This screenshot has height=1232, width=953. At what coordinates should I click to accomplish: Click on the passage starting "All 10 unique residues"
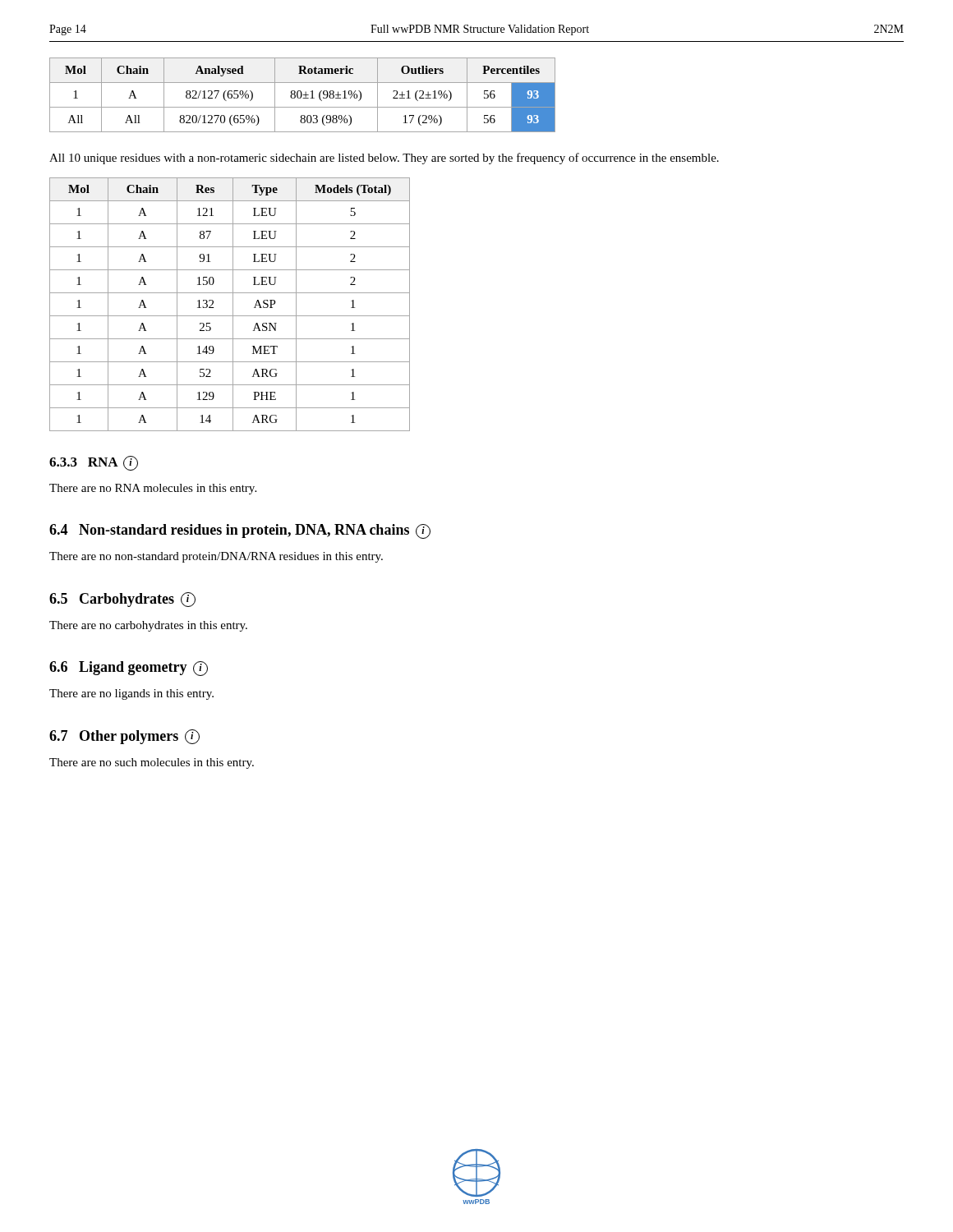384,158
